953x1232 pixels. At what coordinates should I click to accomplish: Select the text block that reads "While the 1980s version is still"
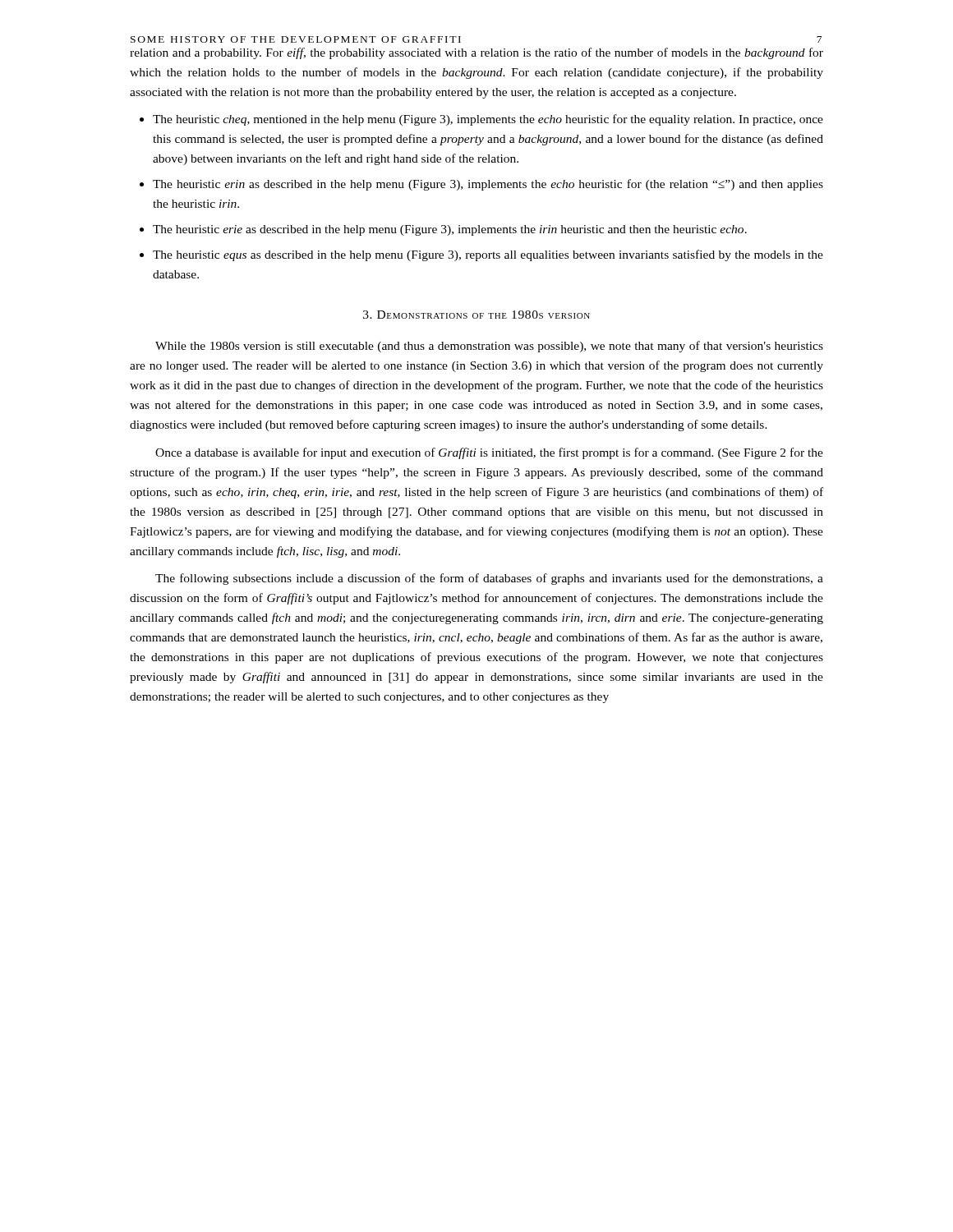pyautogui.click(x=476, y=385)
